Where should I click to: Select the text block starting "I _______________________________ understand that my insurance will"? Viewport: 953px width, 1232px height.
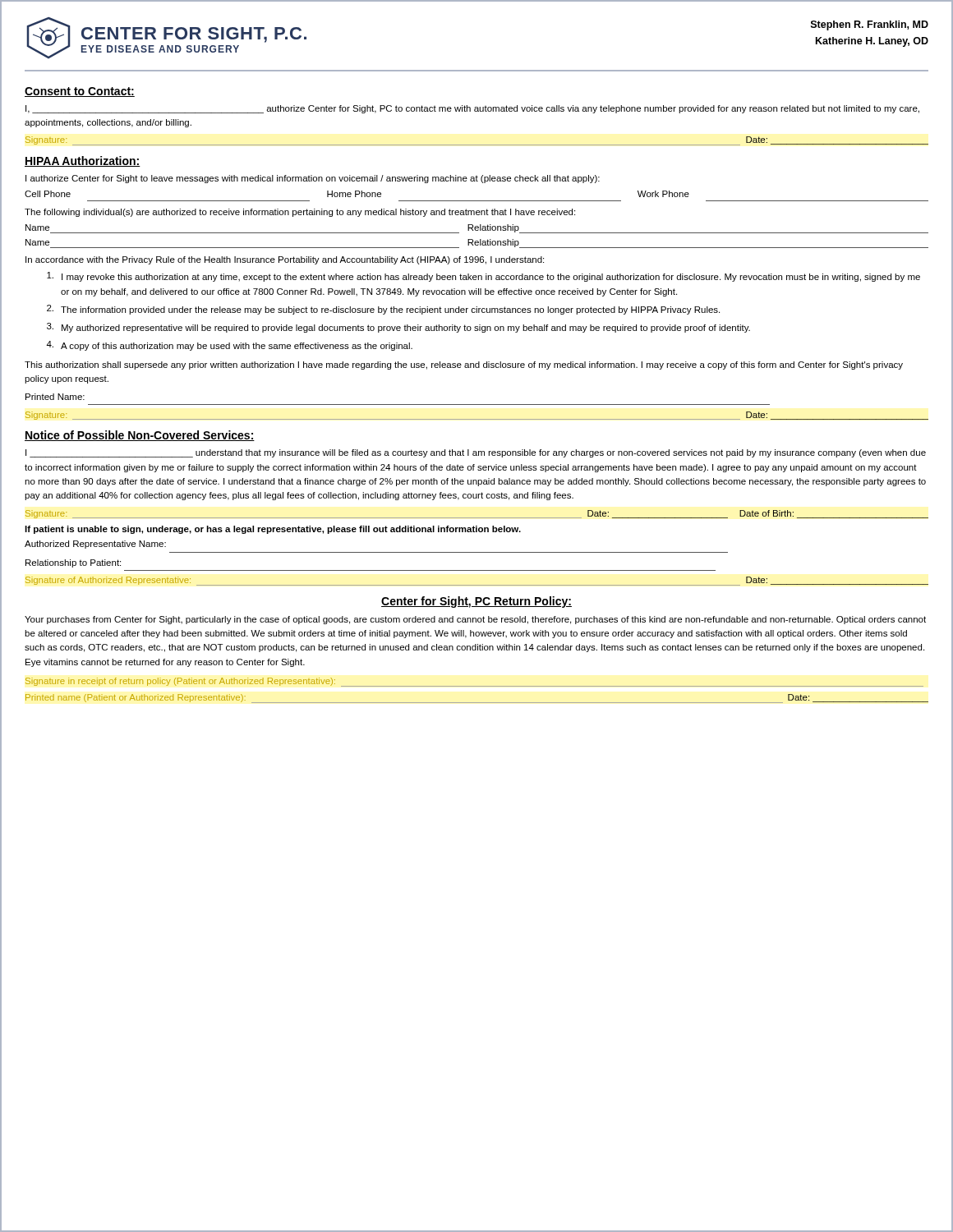[475, 474]
